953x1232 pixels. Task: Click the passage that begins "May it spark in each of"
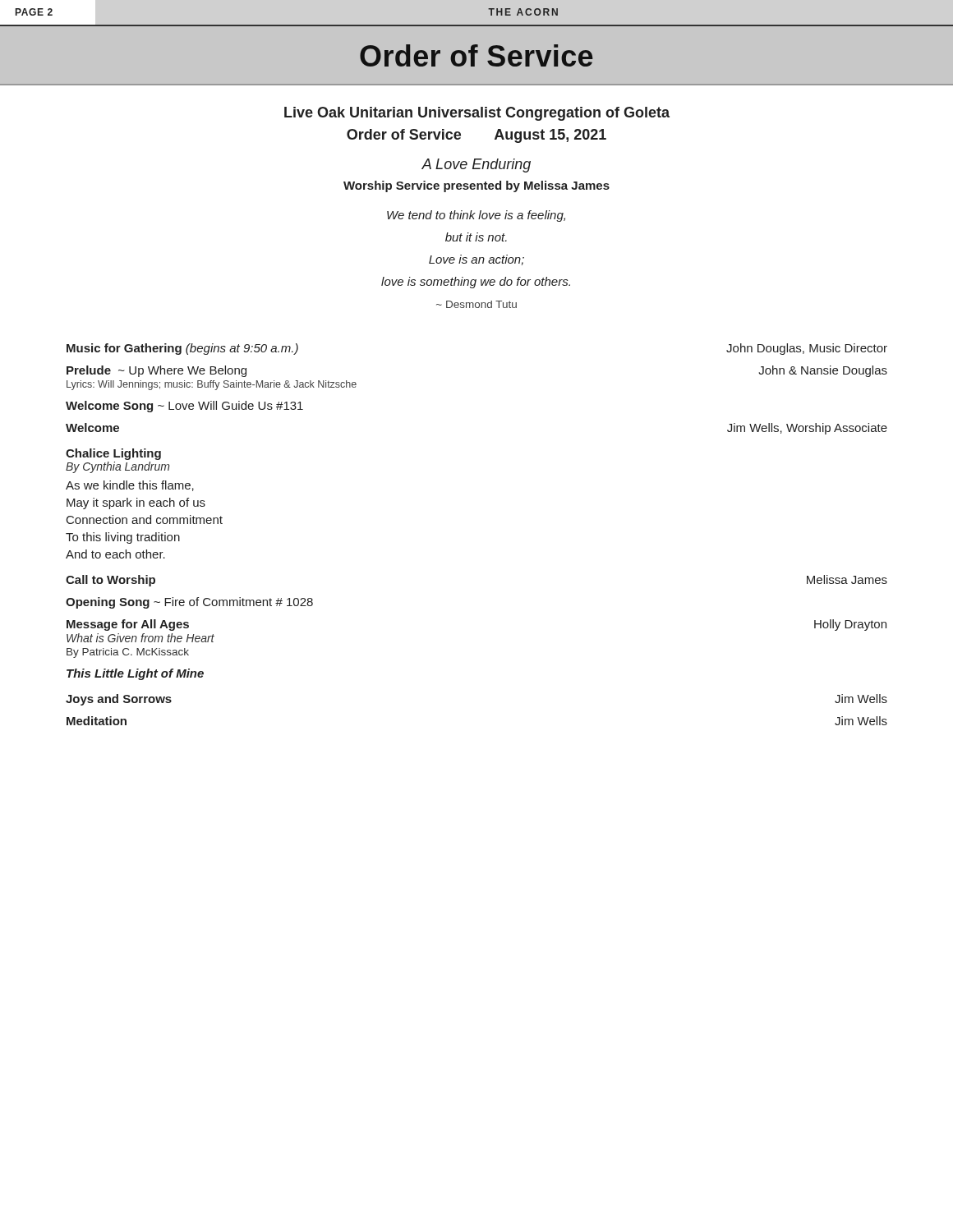(x=136, y=502)
